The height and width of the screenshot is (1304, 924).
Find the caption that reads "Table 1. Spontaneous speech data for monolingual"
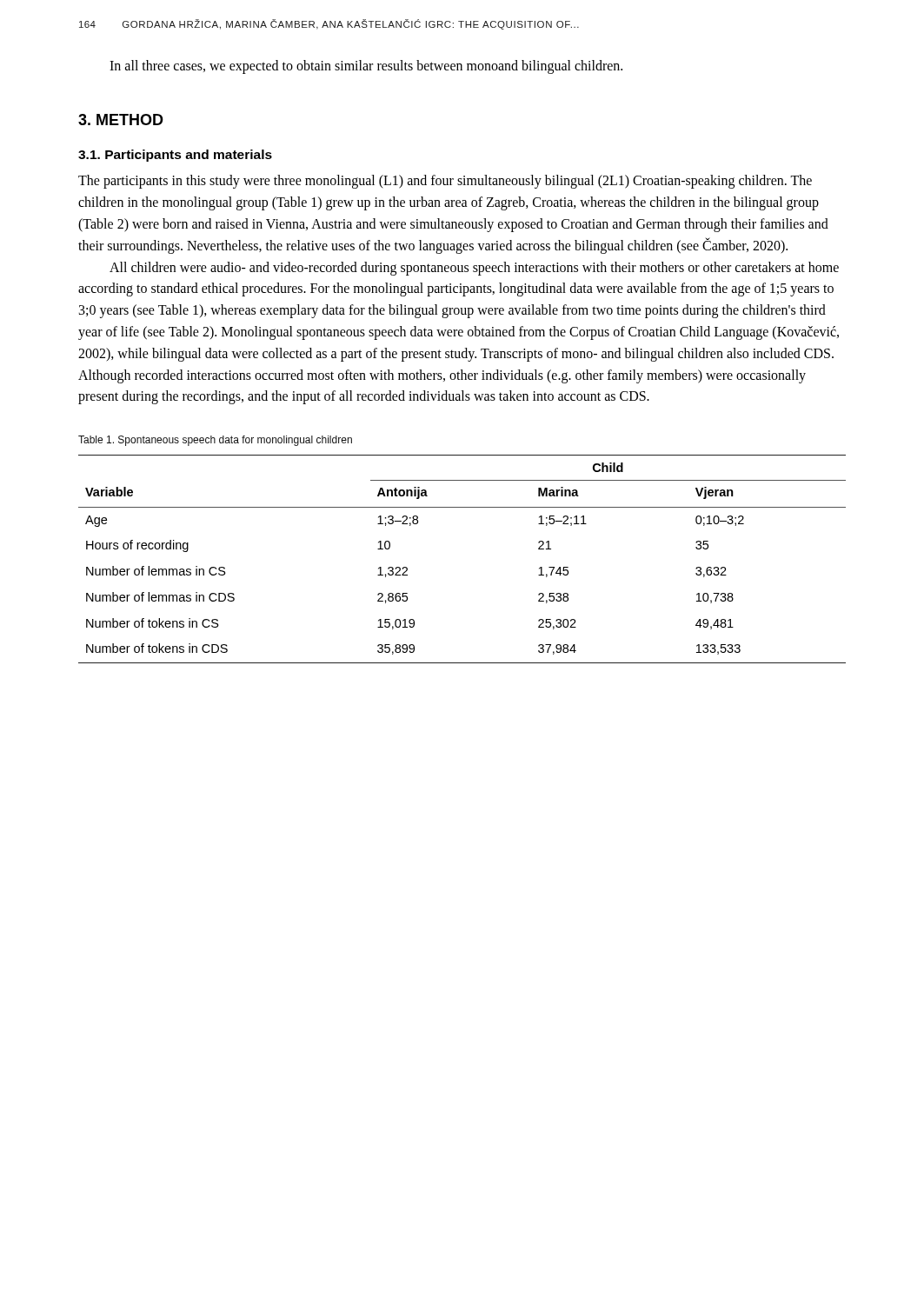[215, 440]
